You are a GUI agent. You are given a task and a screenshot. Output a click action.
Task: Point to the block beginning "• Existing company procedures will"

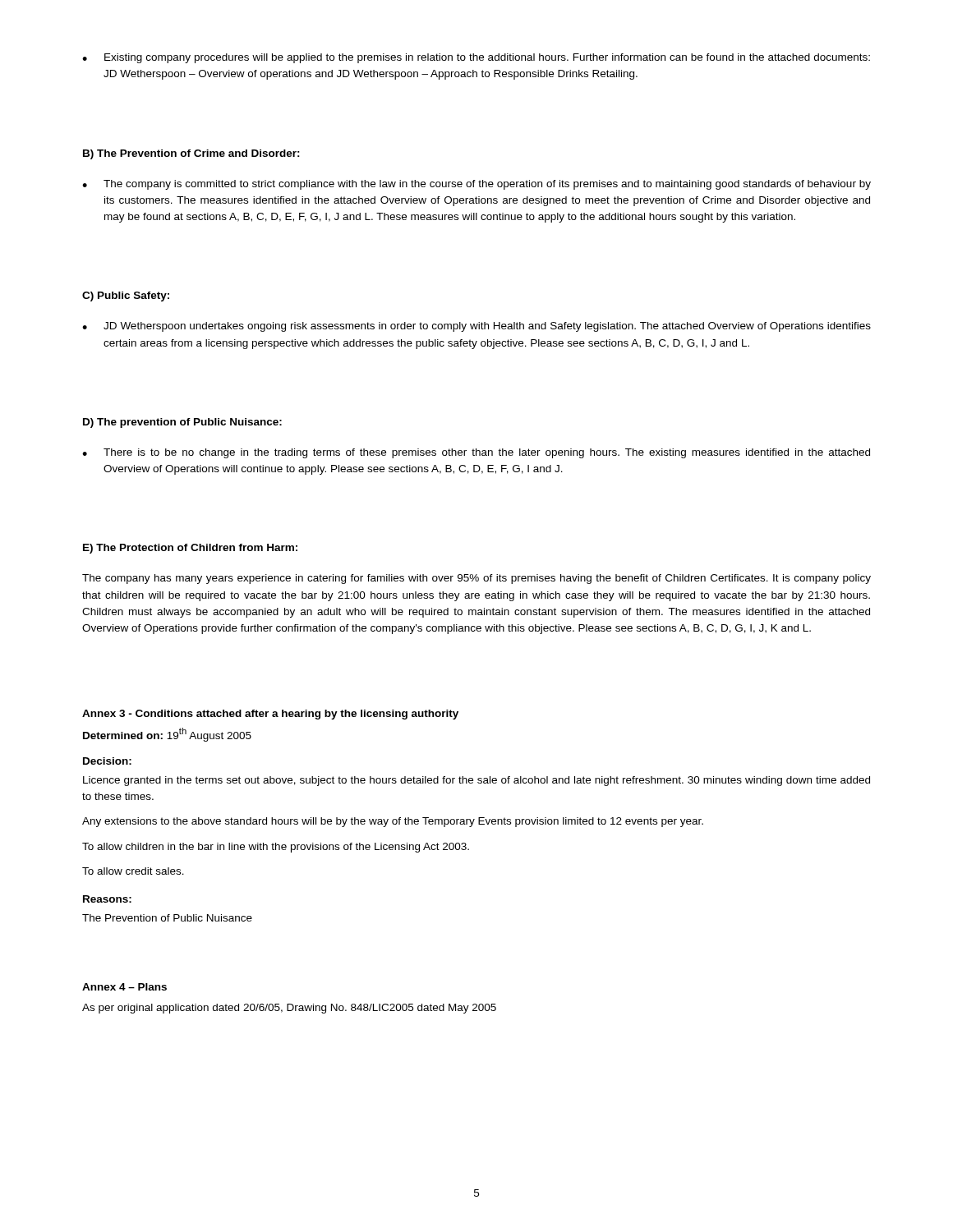[x=476, y=66]
